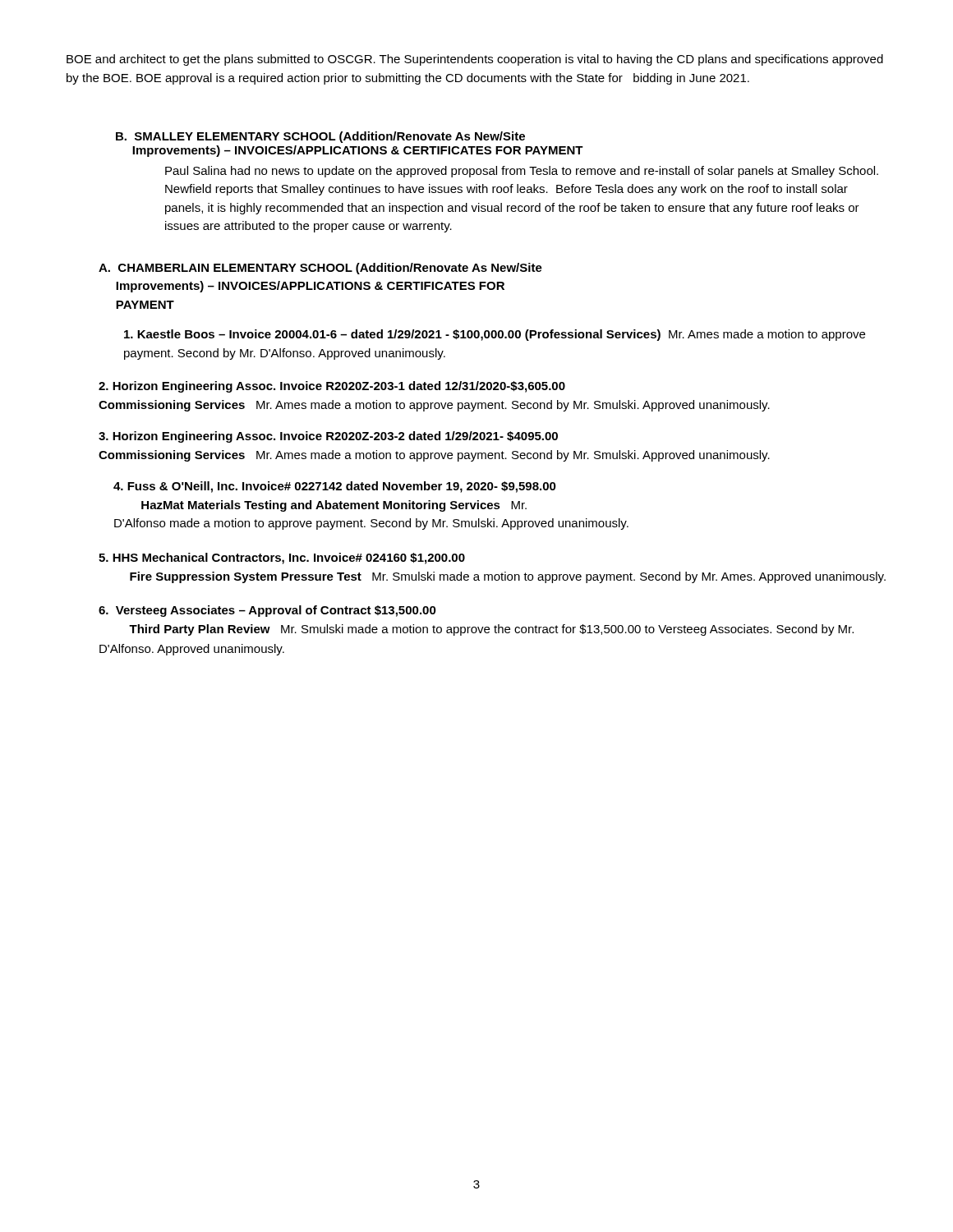Click on the block starting "2. Horizon Engineering Assoc. Invoice R2020Z-203-1 dated"

pyautogui.click(x=434, y=395)
